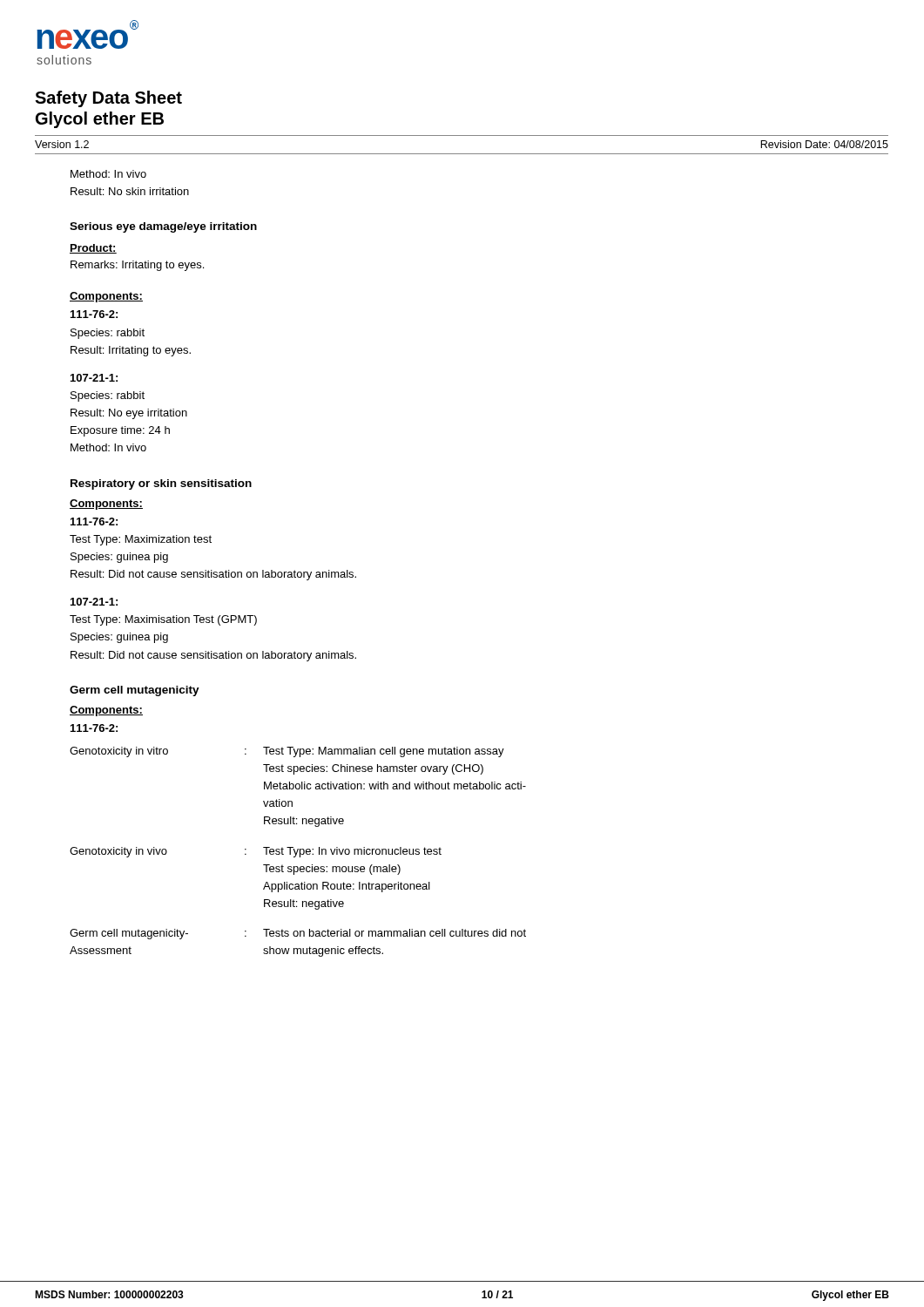Navigate to the block starting "107-21-1: Test Type: Maximisation Test"

pyautogui.click(x=213, y=628)
